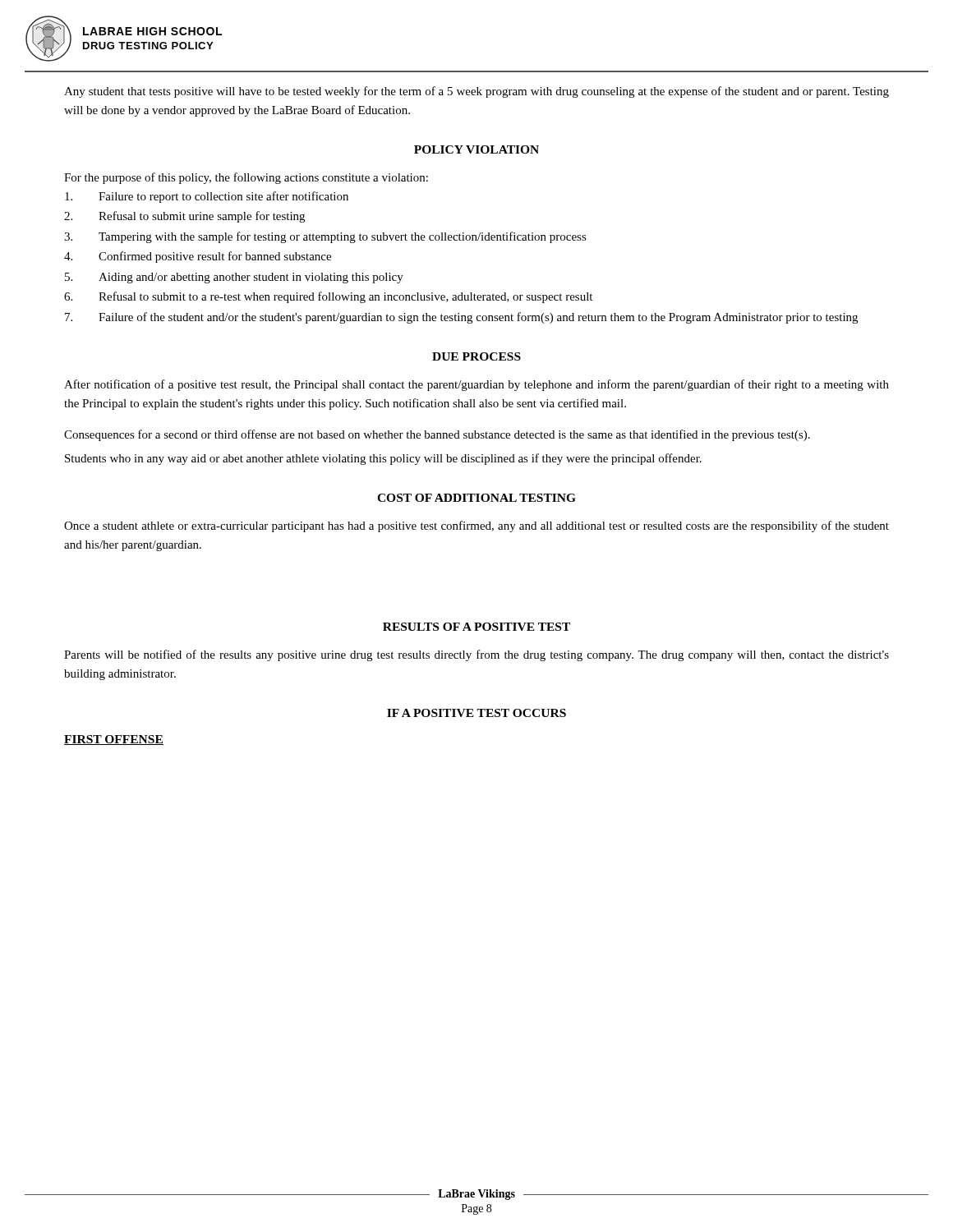
Task: Click on the list item containing "2. Refusal to submit"
Action: 184,217
